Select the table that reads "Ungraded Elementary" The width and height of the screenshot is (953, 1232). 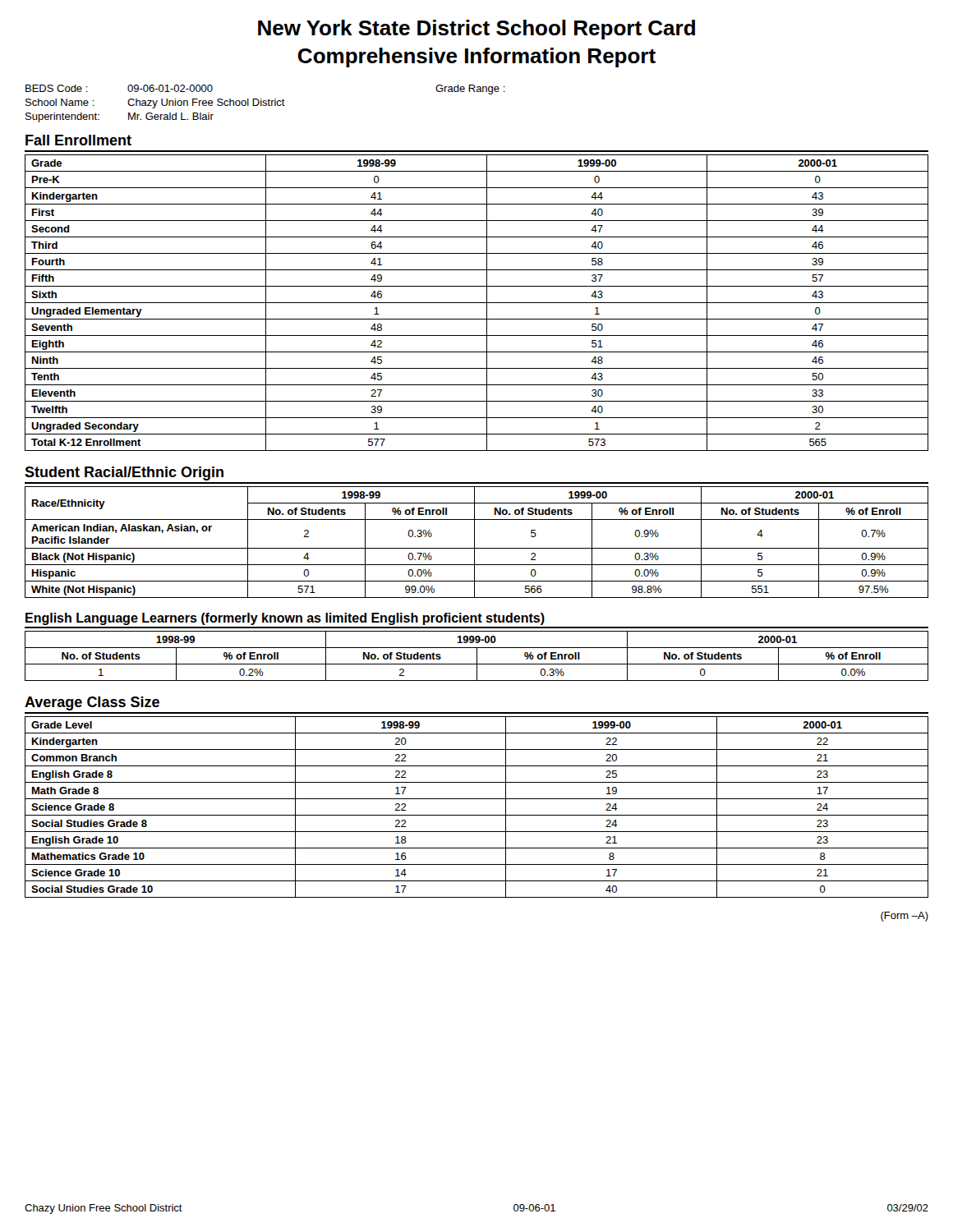point(476,302)
